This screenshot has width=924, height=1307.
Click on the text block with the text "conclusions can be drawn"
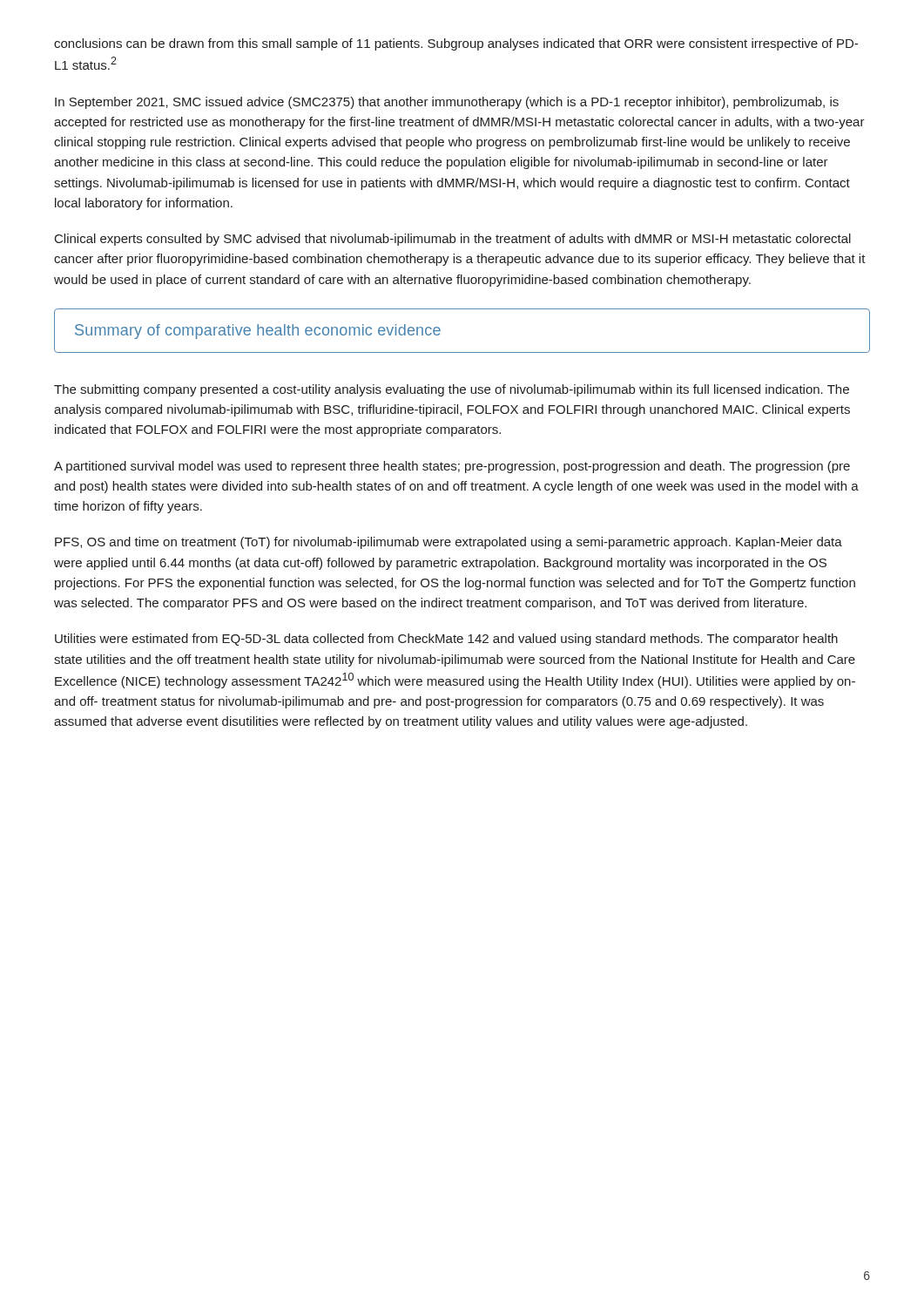[456, 54]
